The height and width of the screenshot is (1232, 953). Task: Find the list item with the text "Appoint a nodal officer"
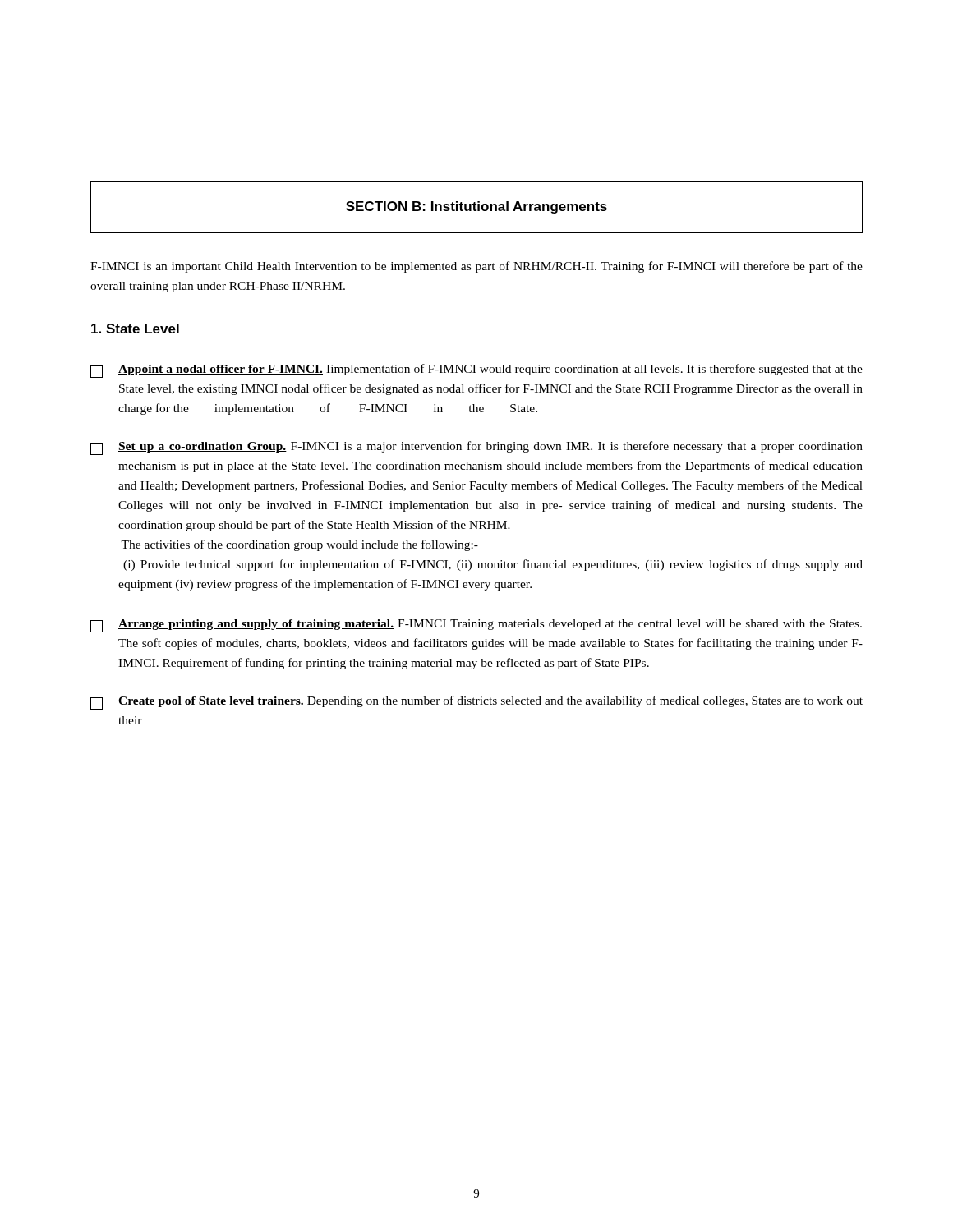(x=476, y=388)
